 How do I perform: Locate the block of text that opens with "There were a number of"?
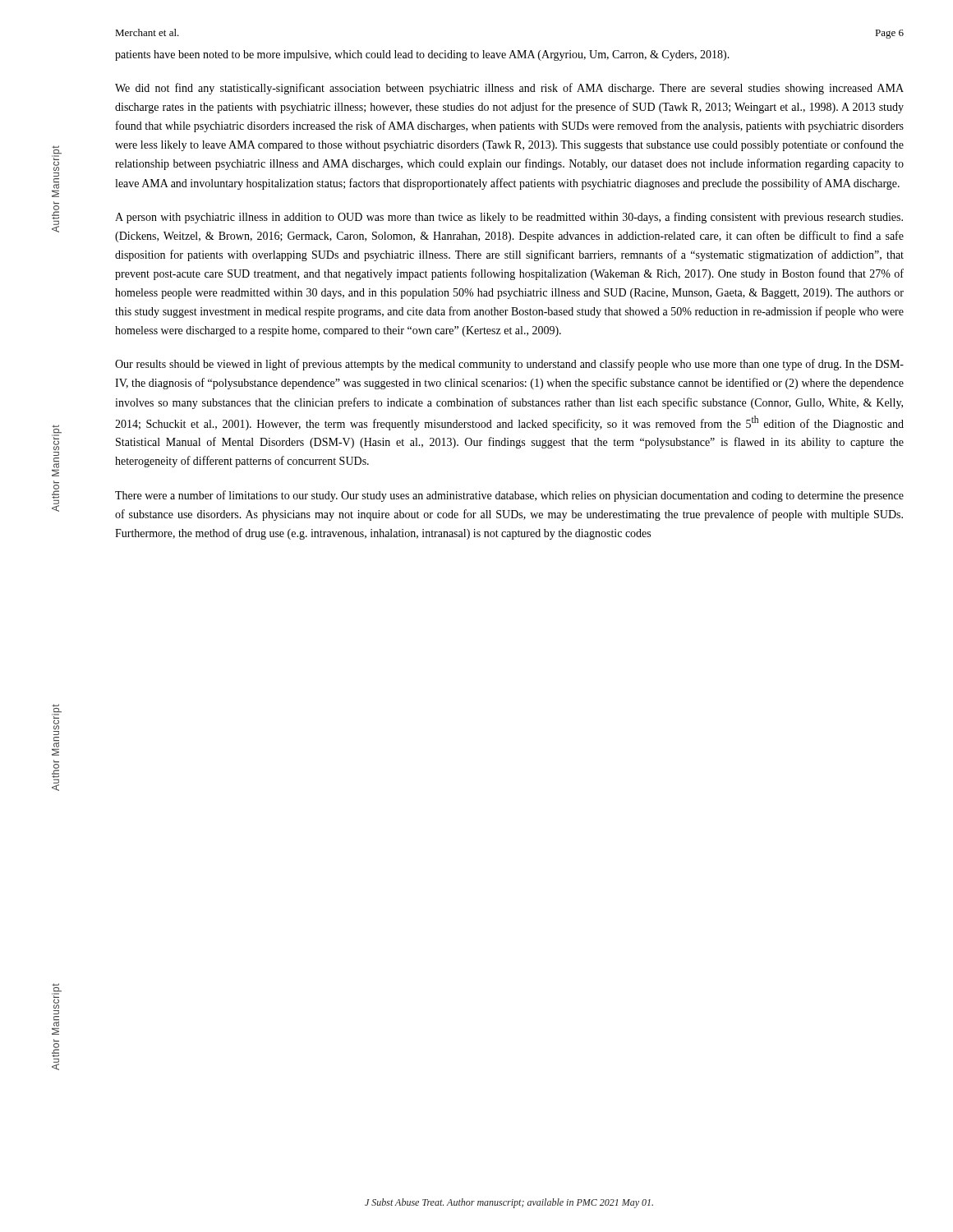click(509, 514)
